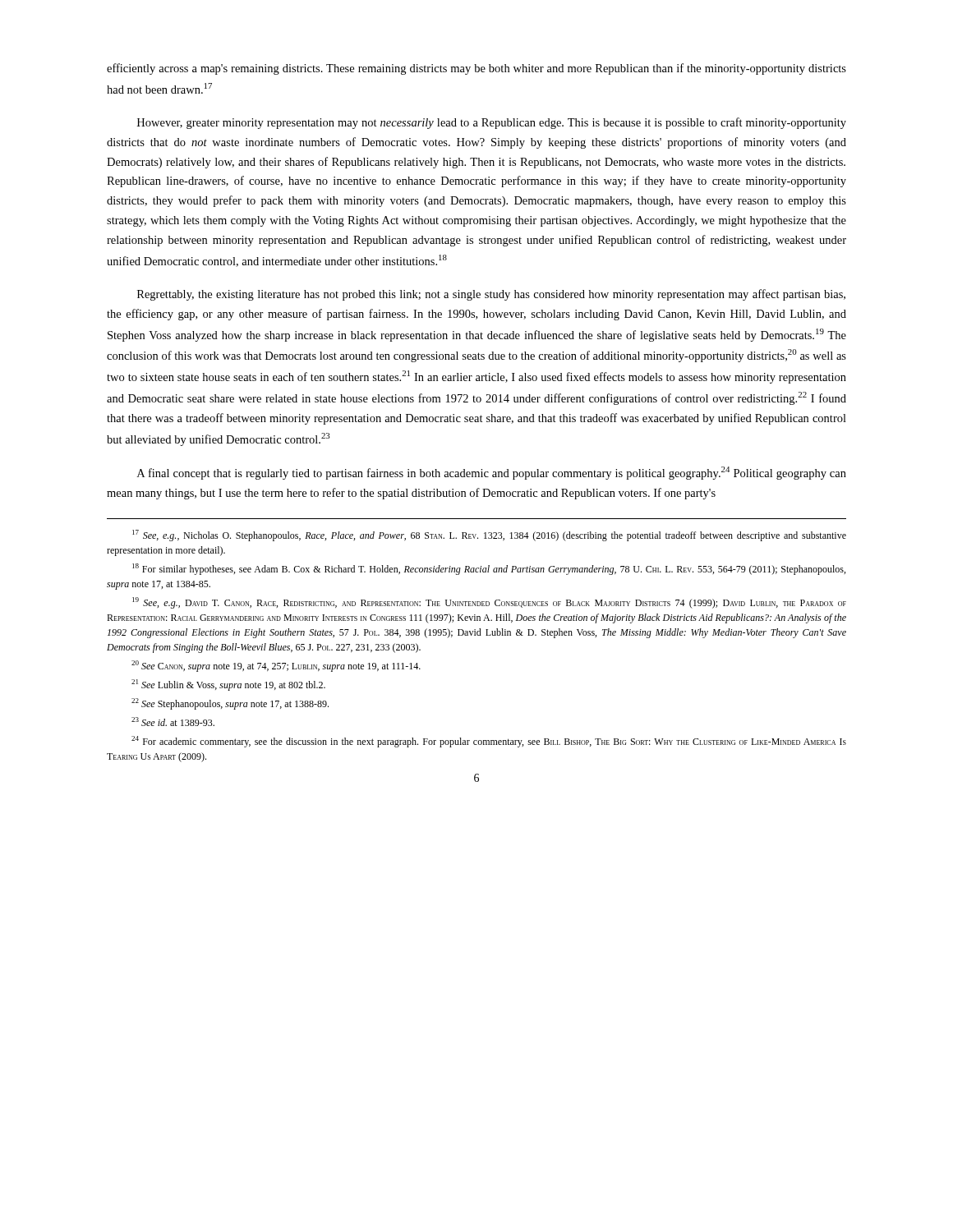
Task: Locate the block of text that opens with "20 See Canon, supra note 19,"
Action: (276, 665)
